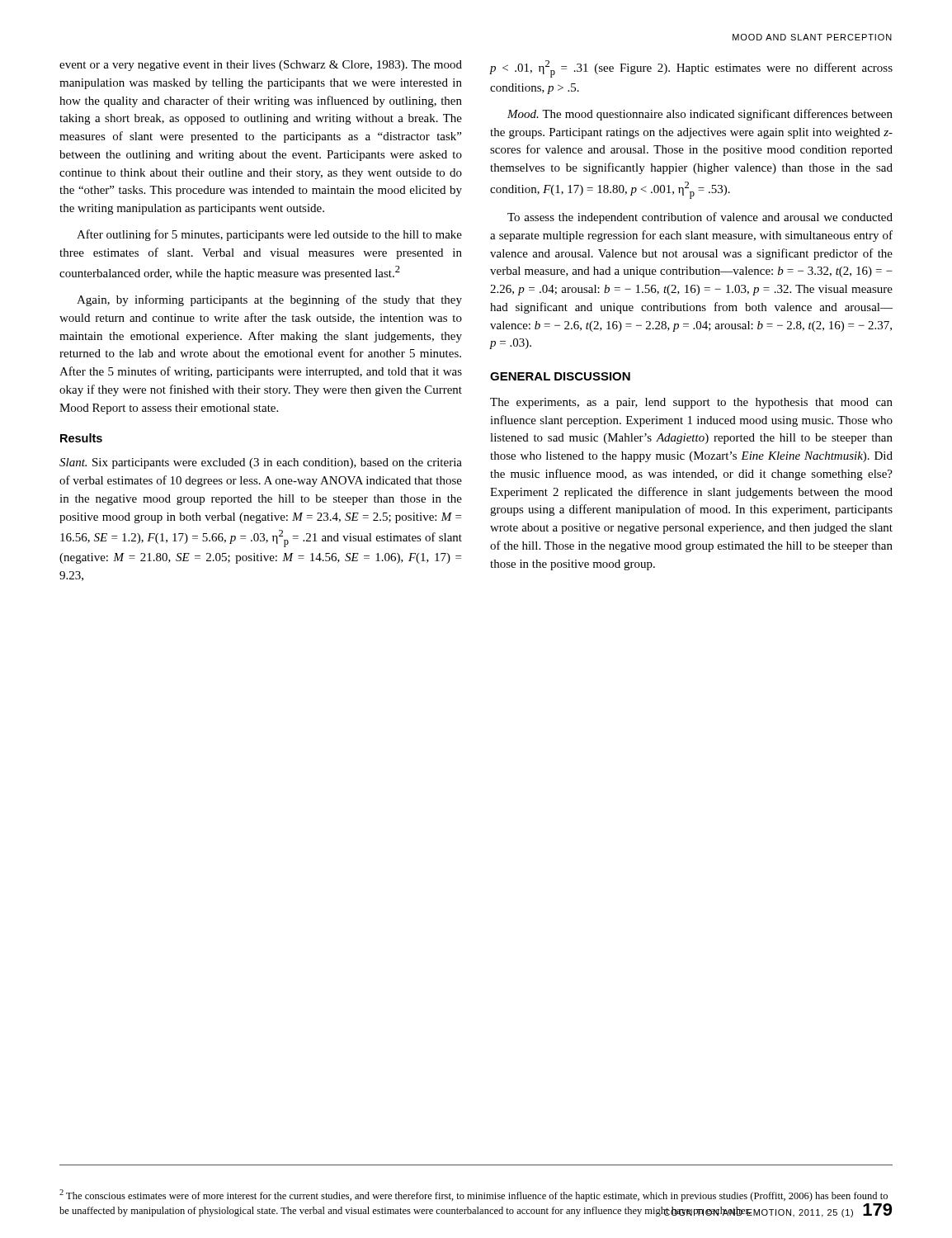Find "p .5." on this page
Viewport: 952px width, 1238px height.
pos(691,76)
